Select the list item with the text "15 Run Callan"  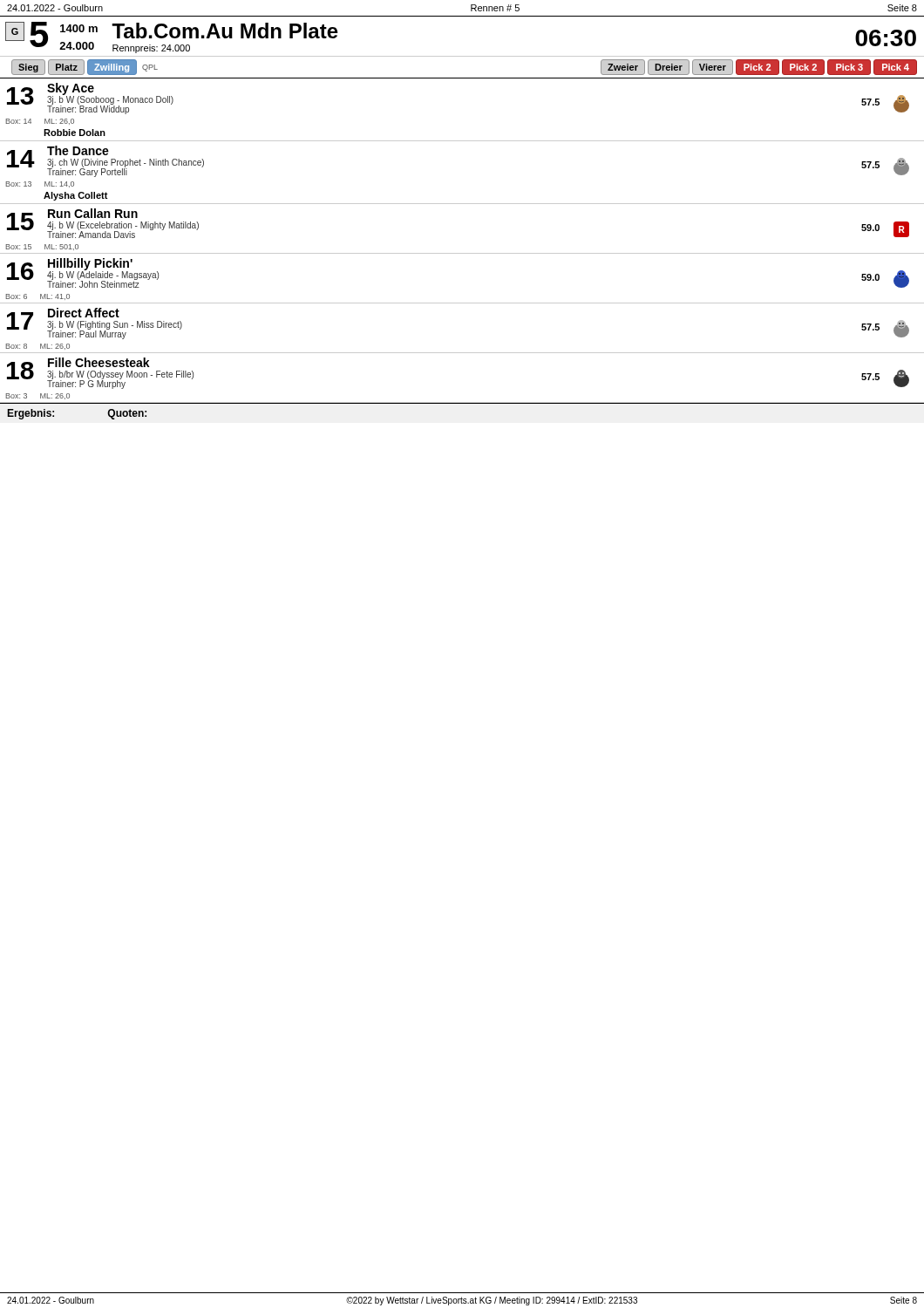click(92, 224)
